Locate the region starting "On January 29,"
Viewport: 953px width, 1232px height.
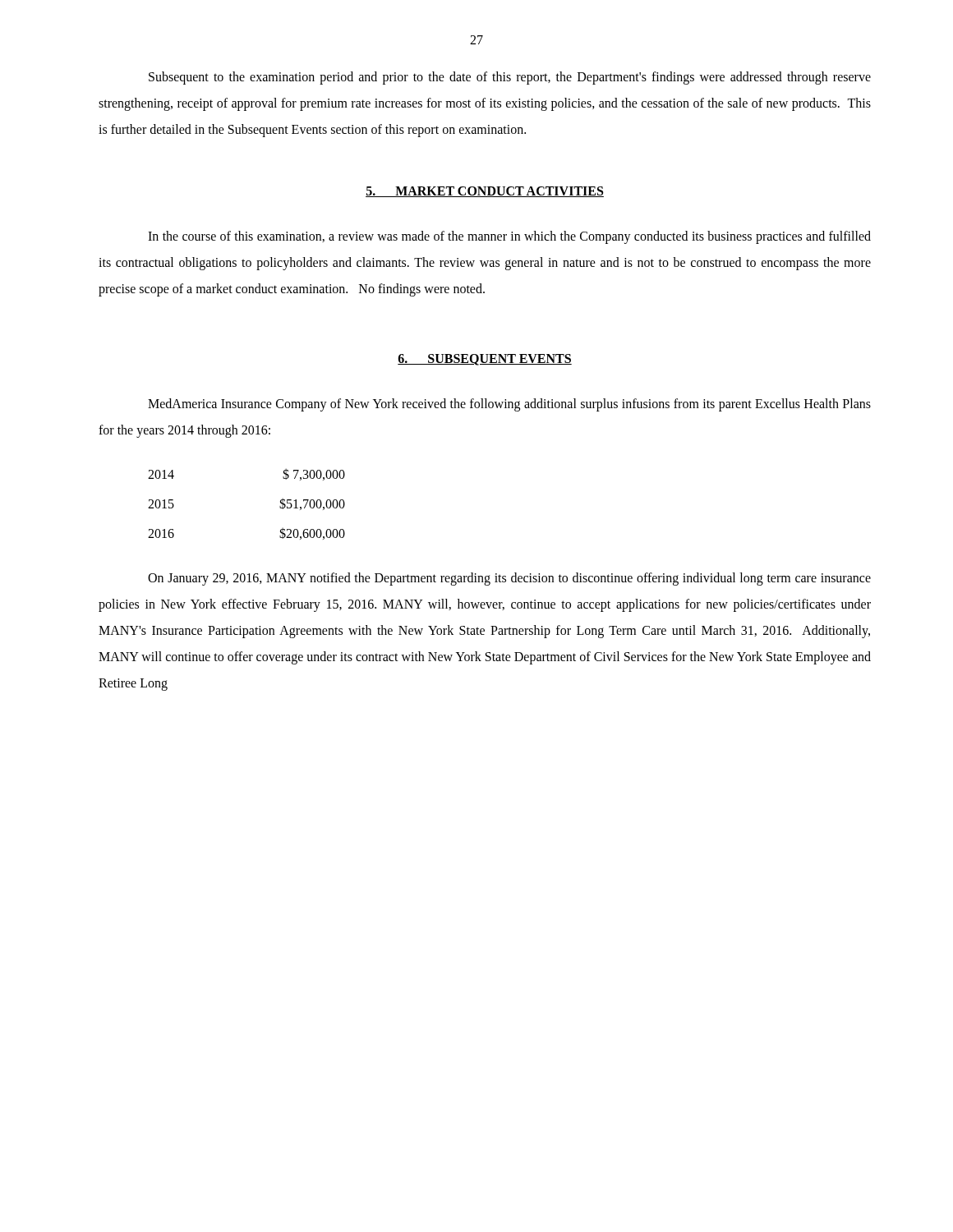[485, 630]
